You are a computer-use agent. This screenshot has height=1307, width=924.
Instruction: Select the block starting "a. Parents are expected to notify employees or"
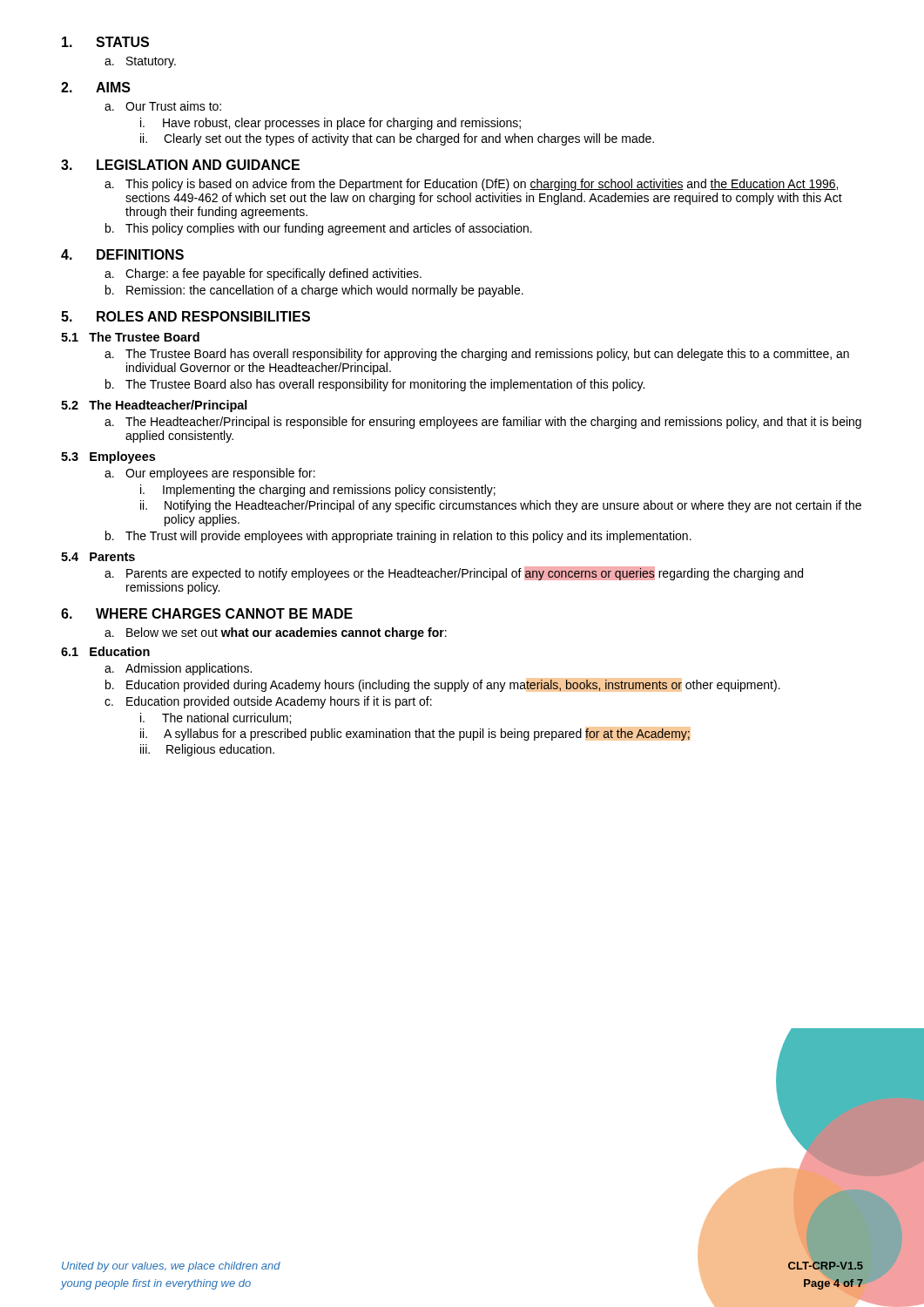(484, 580)
